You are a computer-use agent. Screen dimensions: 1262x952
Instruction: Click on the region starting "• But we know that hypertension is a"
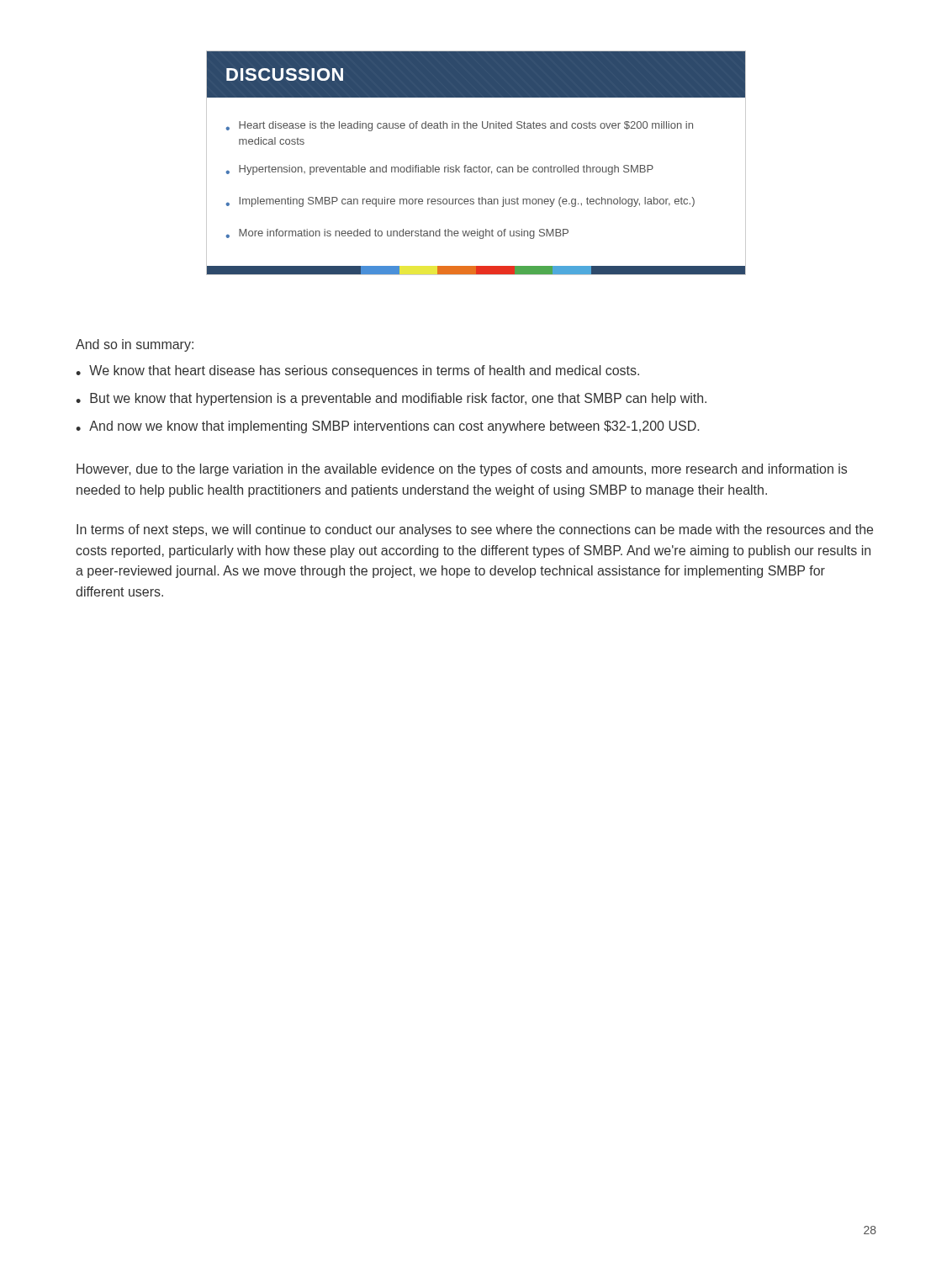(392, 401)
